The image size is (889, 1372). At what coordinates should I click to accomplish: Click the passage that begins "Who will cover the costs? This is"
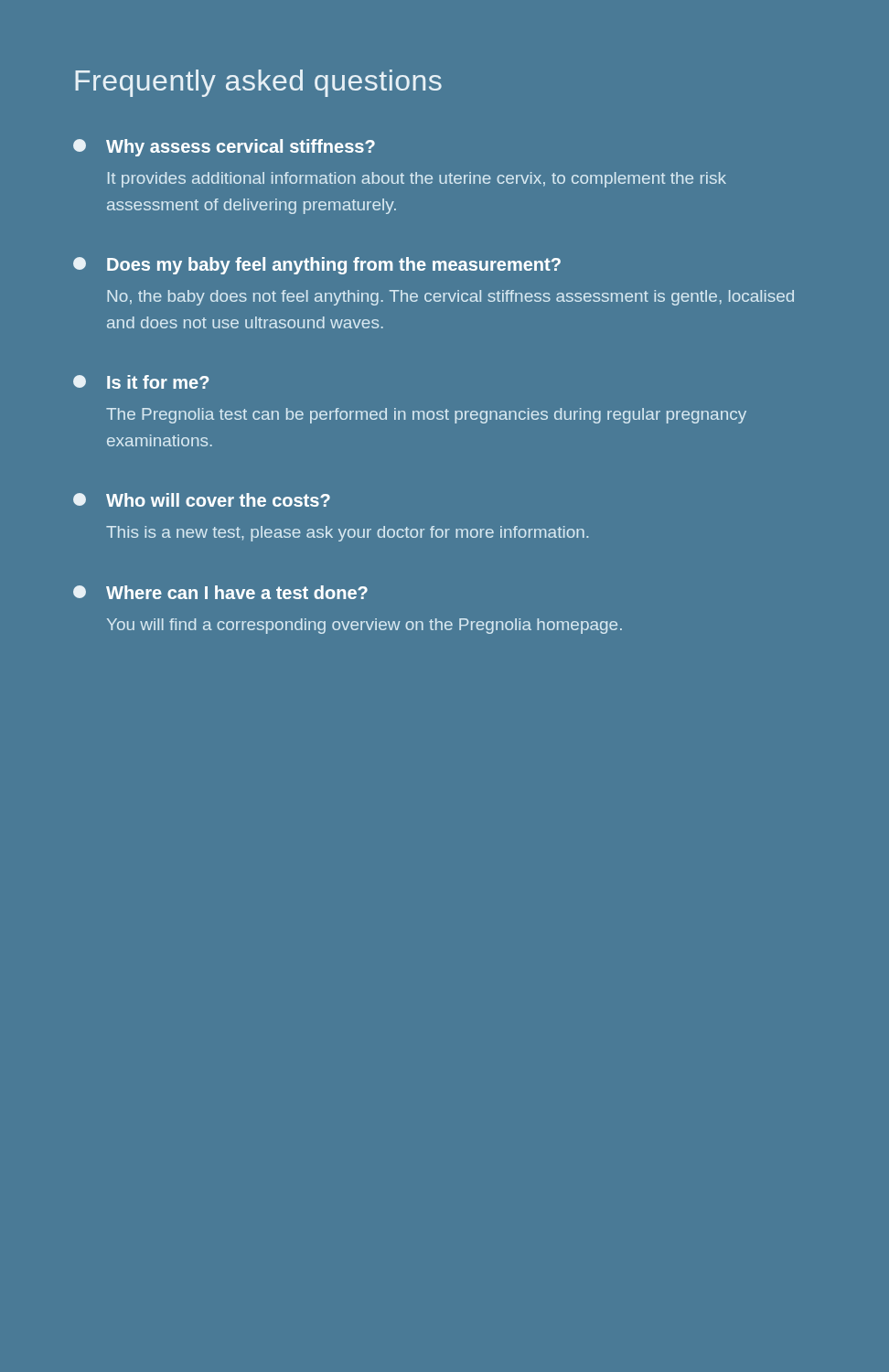(444, 517)
